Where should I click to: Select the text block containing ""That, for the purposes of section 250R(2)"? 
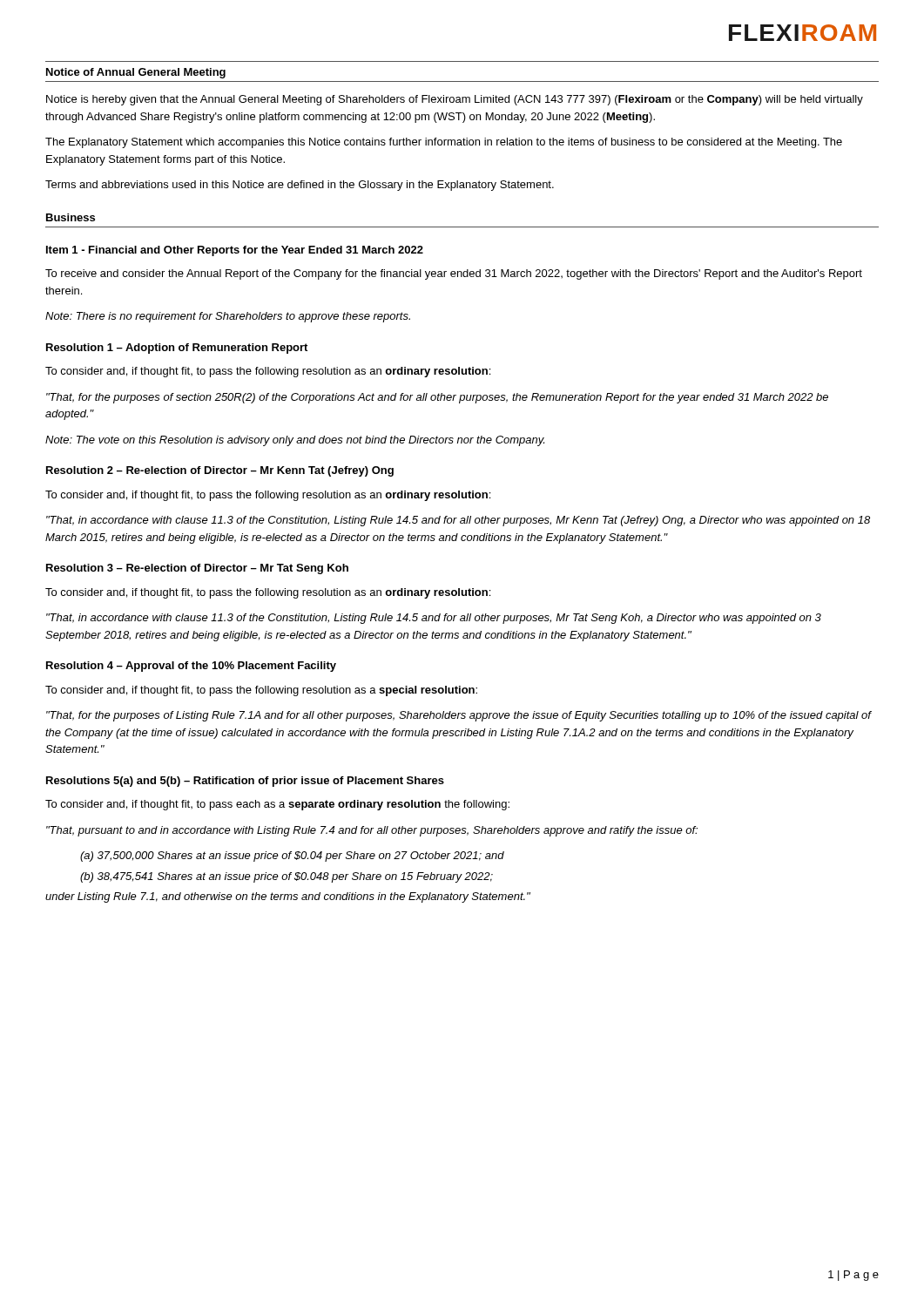[x=462, y=405]
